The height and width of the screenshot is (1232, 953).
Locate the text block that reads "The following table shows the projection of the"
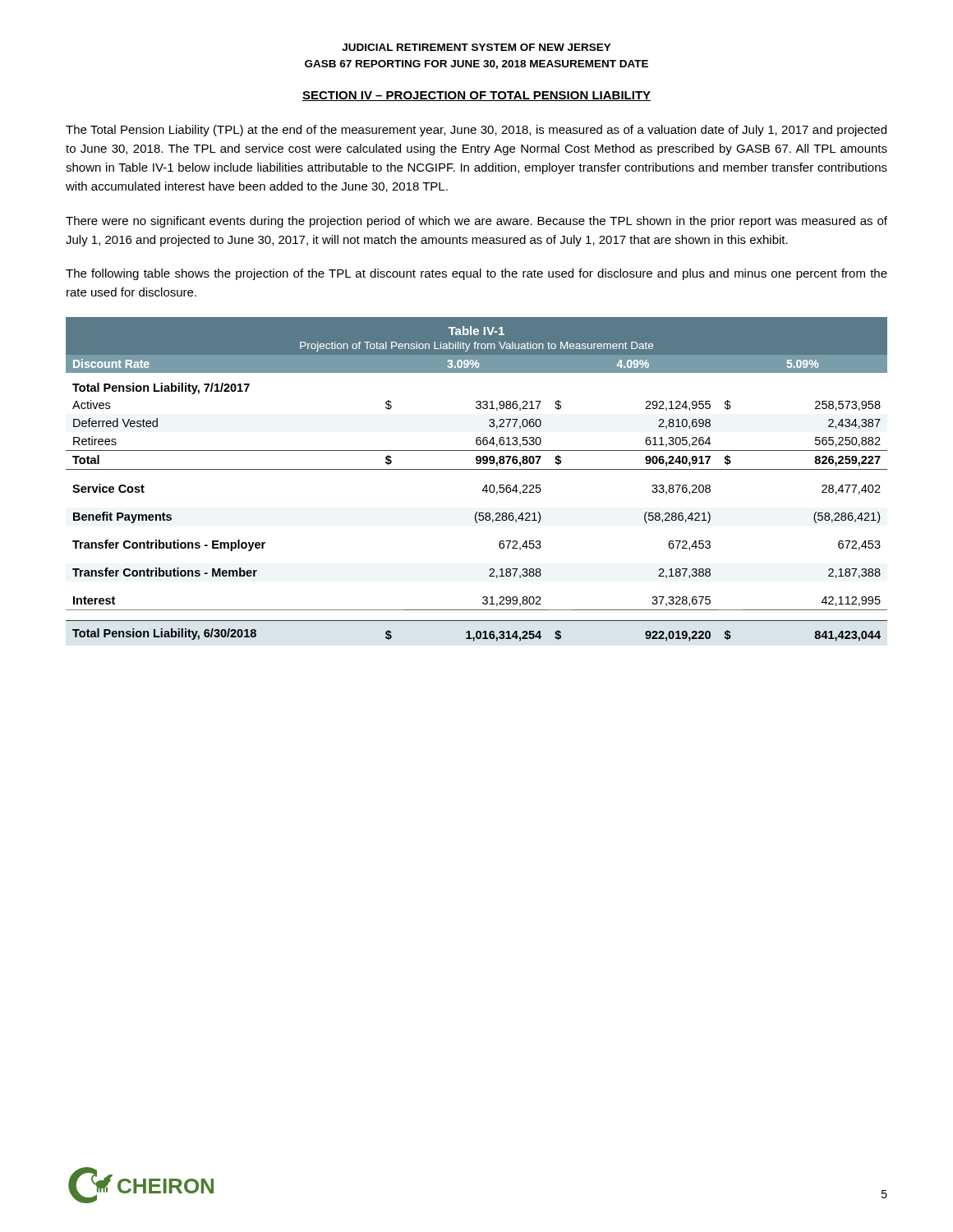tap(476, 283)
